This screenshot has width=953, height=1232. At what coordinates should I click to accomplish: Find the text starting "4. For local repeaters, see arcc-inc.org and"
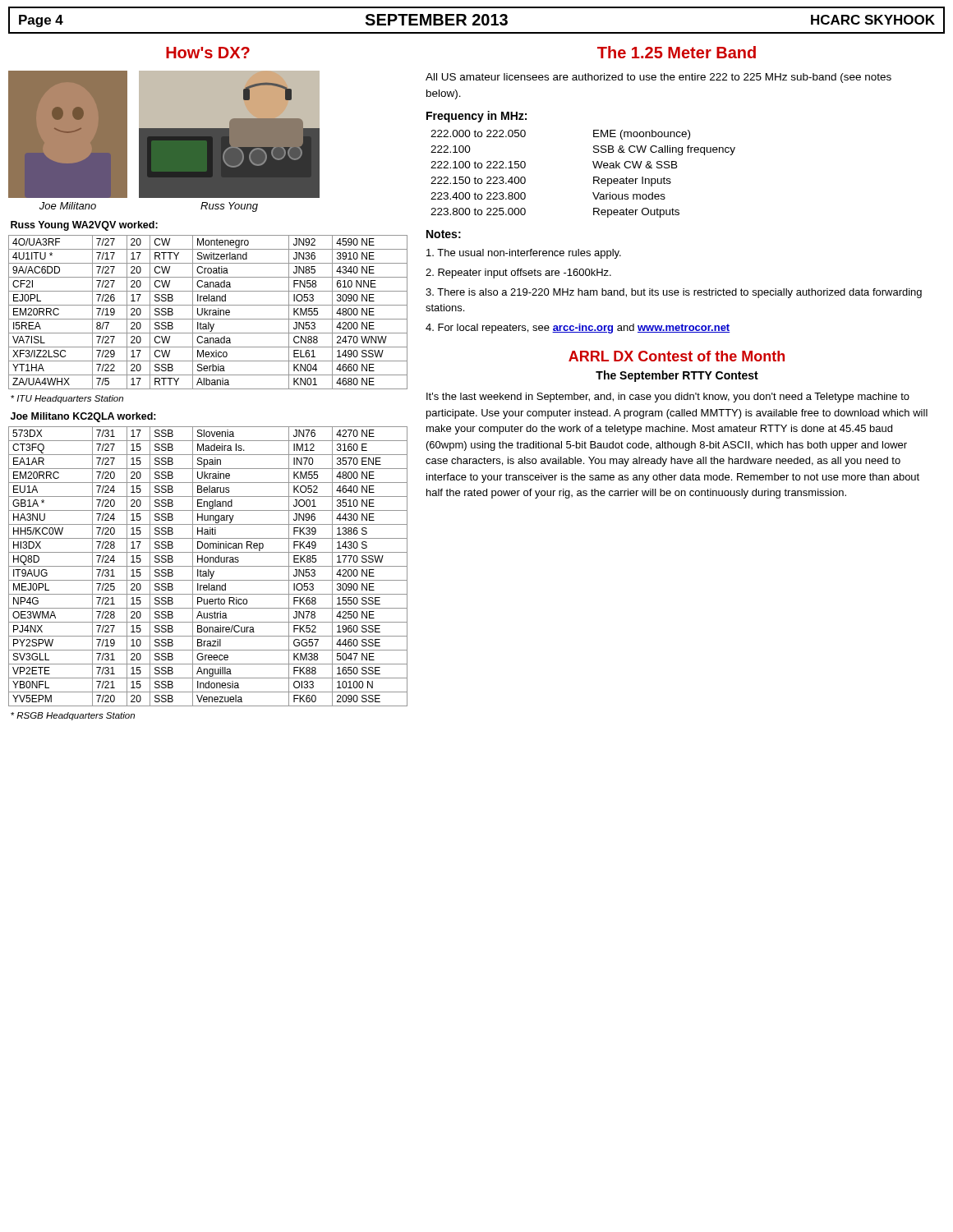click(578, 327)
